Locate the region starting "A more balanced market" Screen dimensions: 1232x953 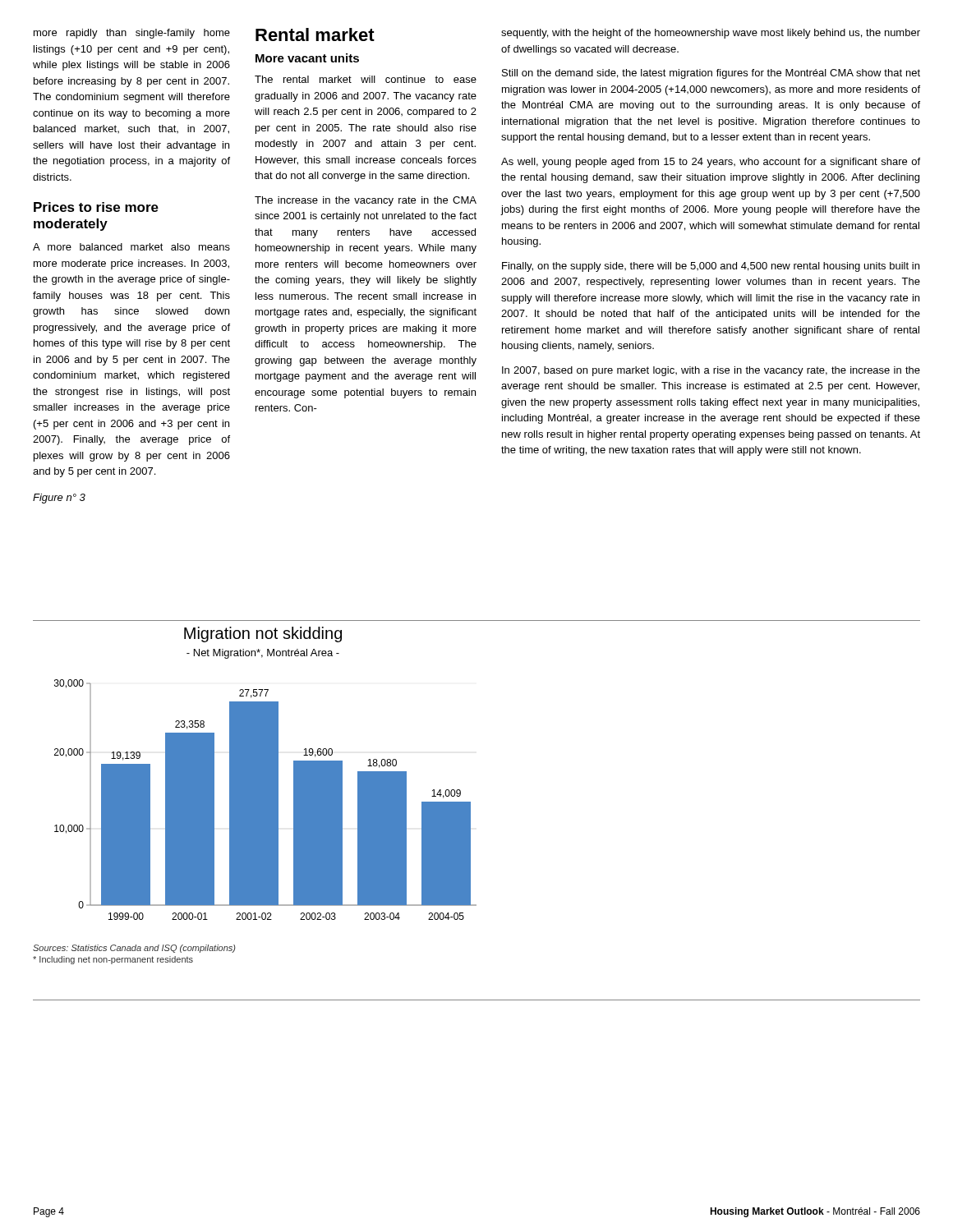131,359
